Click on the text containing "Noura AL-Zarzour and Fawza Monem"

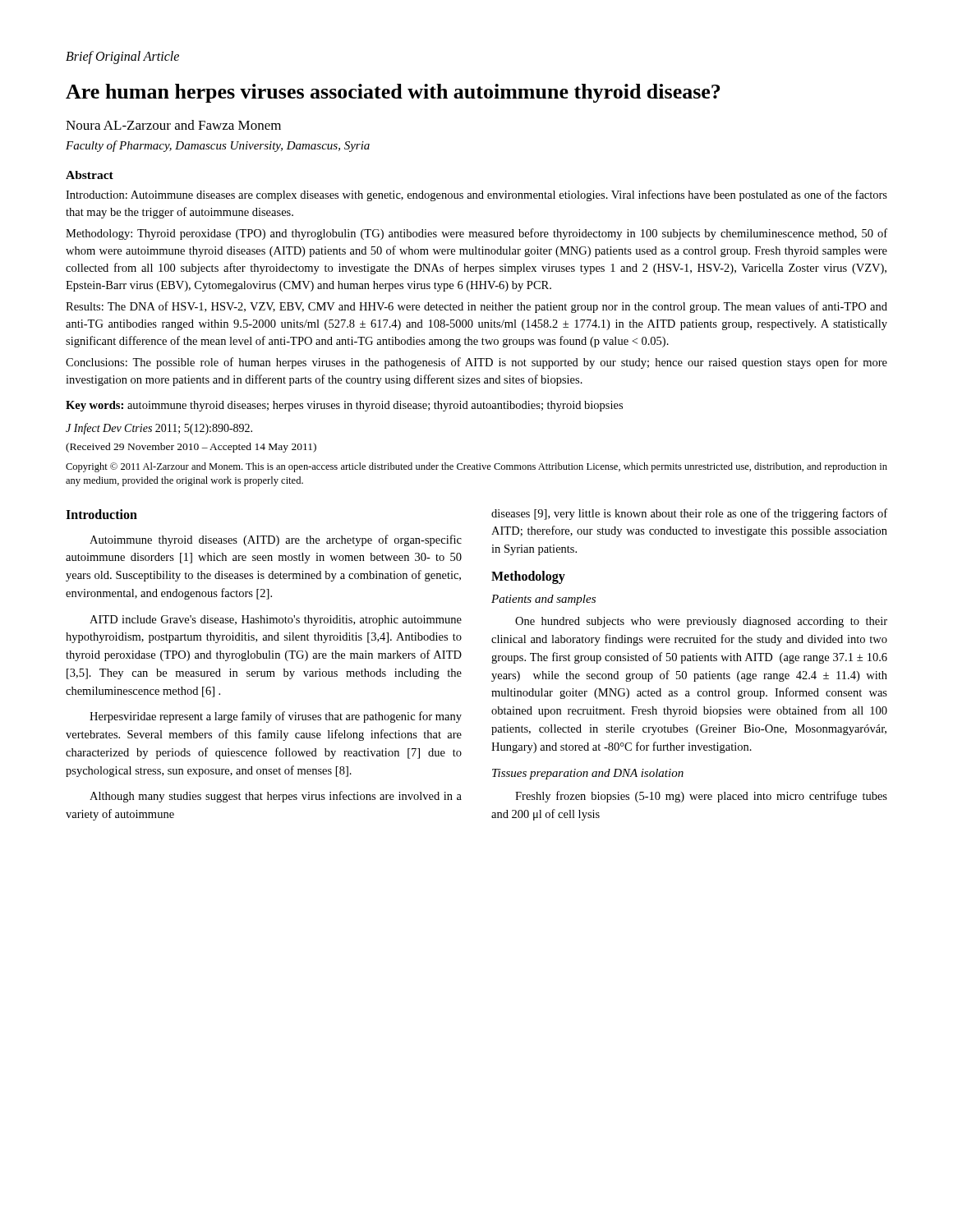pyautogui.click(x=174, y=125)
